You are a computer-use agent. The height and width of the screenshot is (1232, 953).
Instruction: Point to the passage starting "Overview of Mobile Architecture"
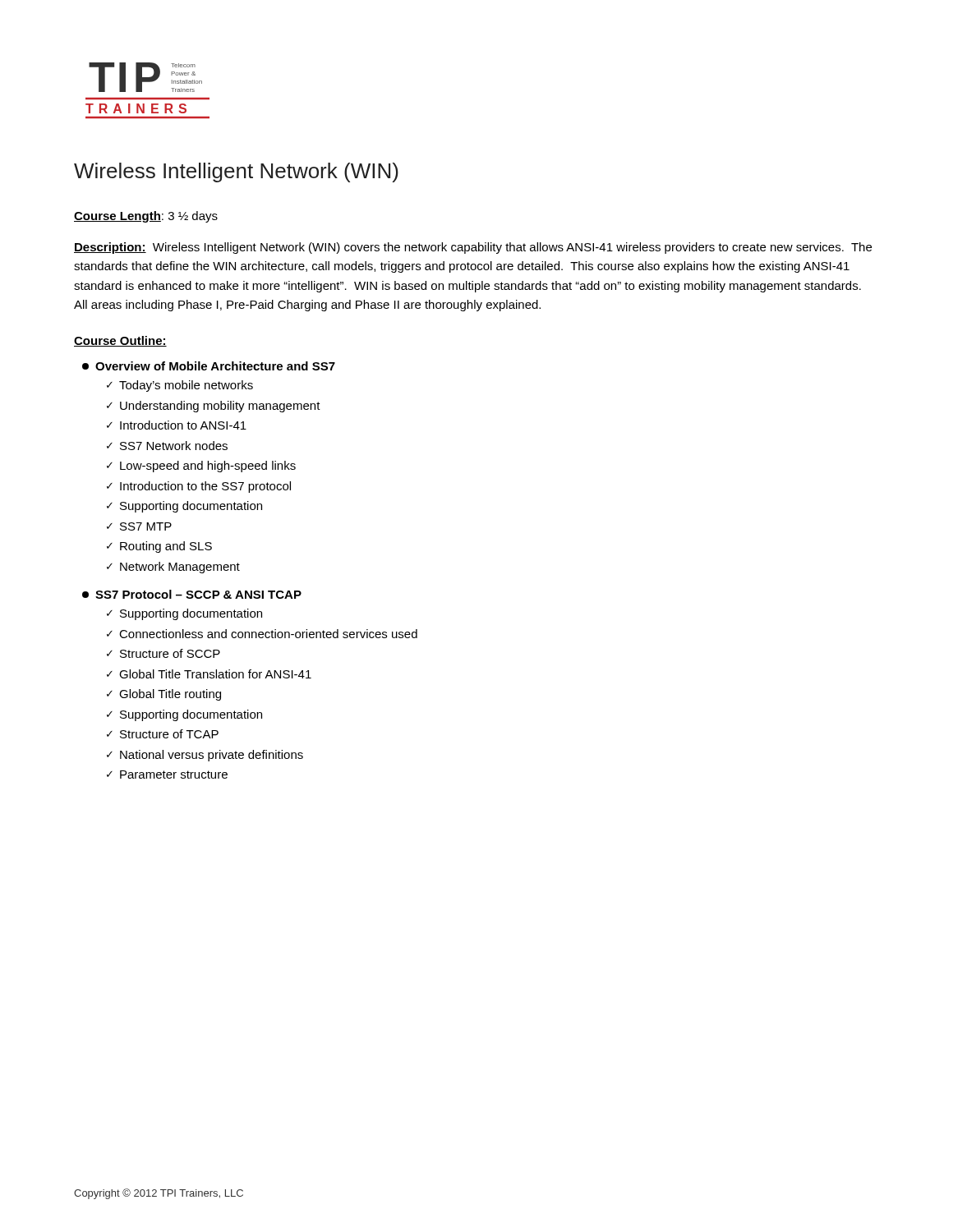point(209,366)
